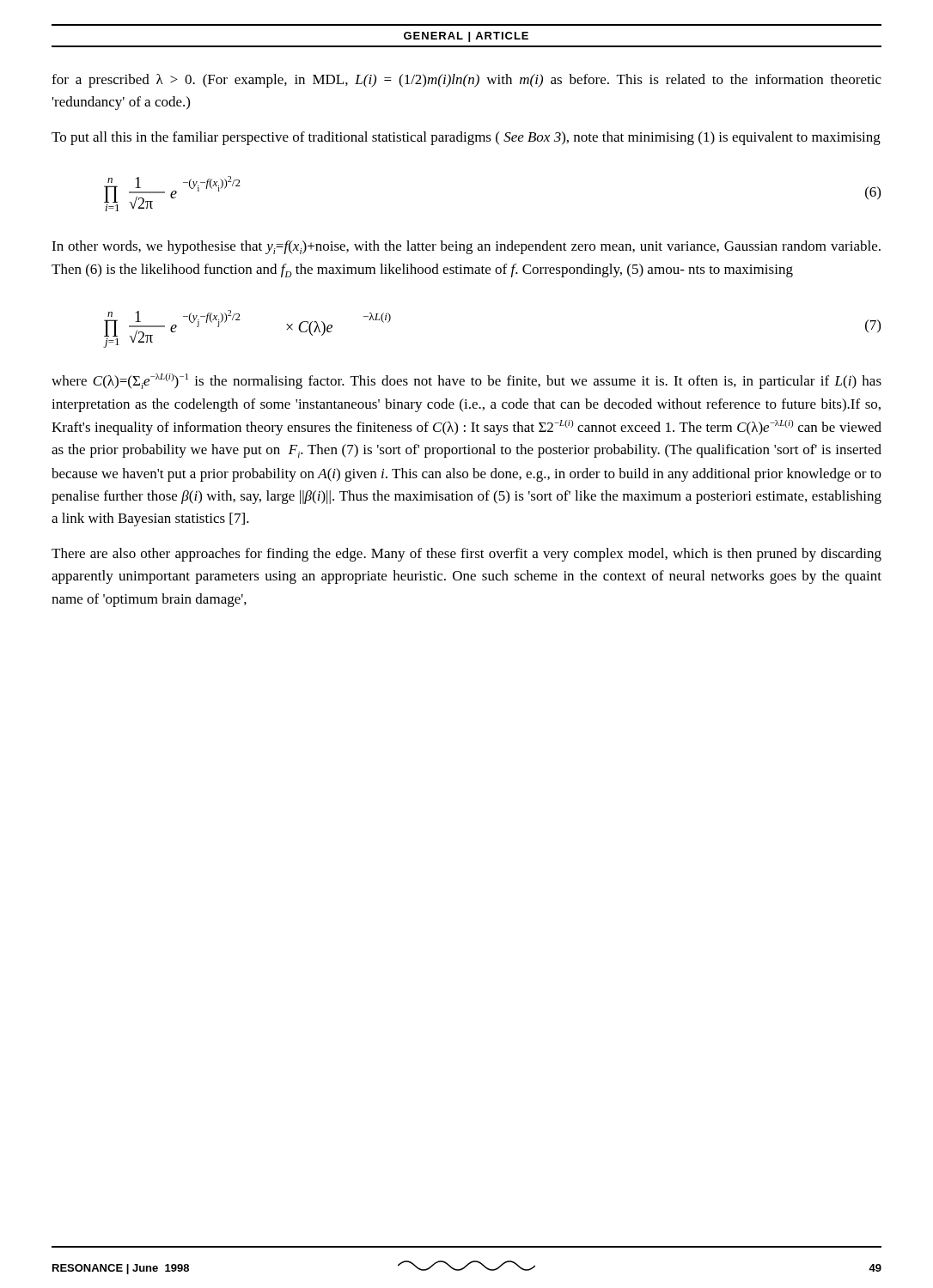This screenshot has width=933, height=1288.
Task: Find the block on this page that starts "In other words,"
Action: click(x=466, y=259)
